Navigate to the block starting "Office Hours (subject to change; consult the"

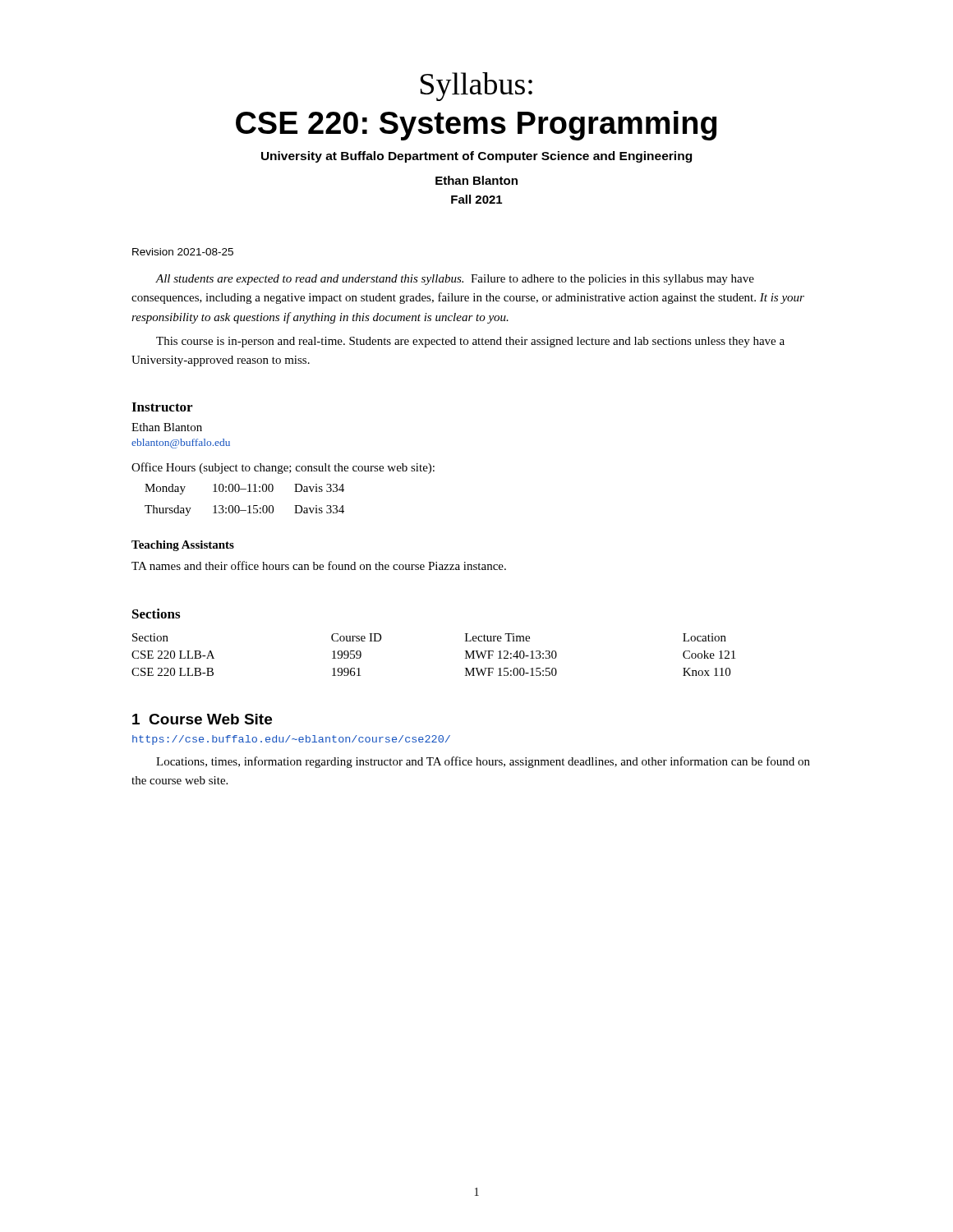[283, 468]
